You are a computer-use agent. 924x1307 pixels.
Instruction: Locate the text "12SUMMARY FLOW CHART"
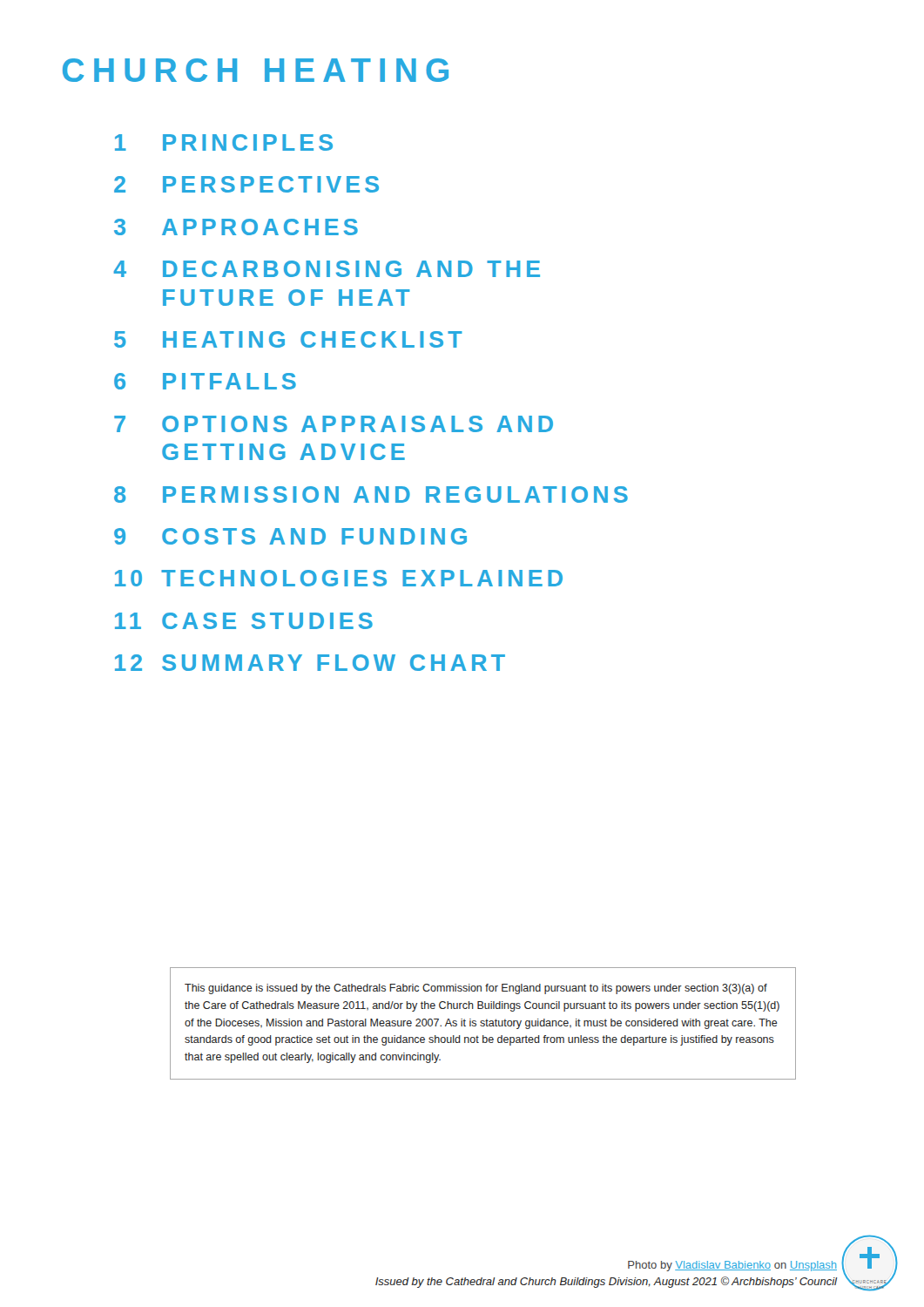(311, 663)
